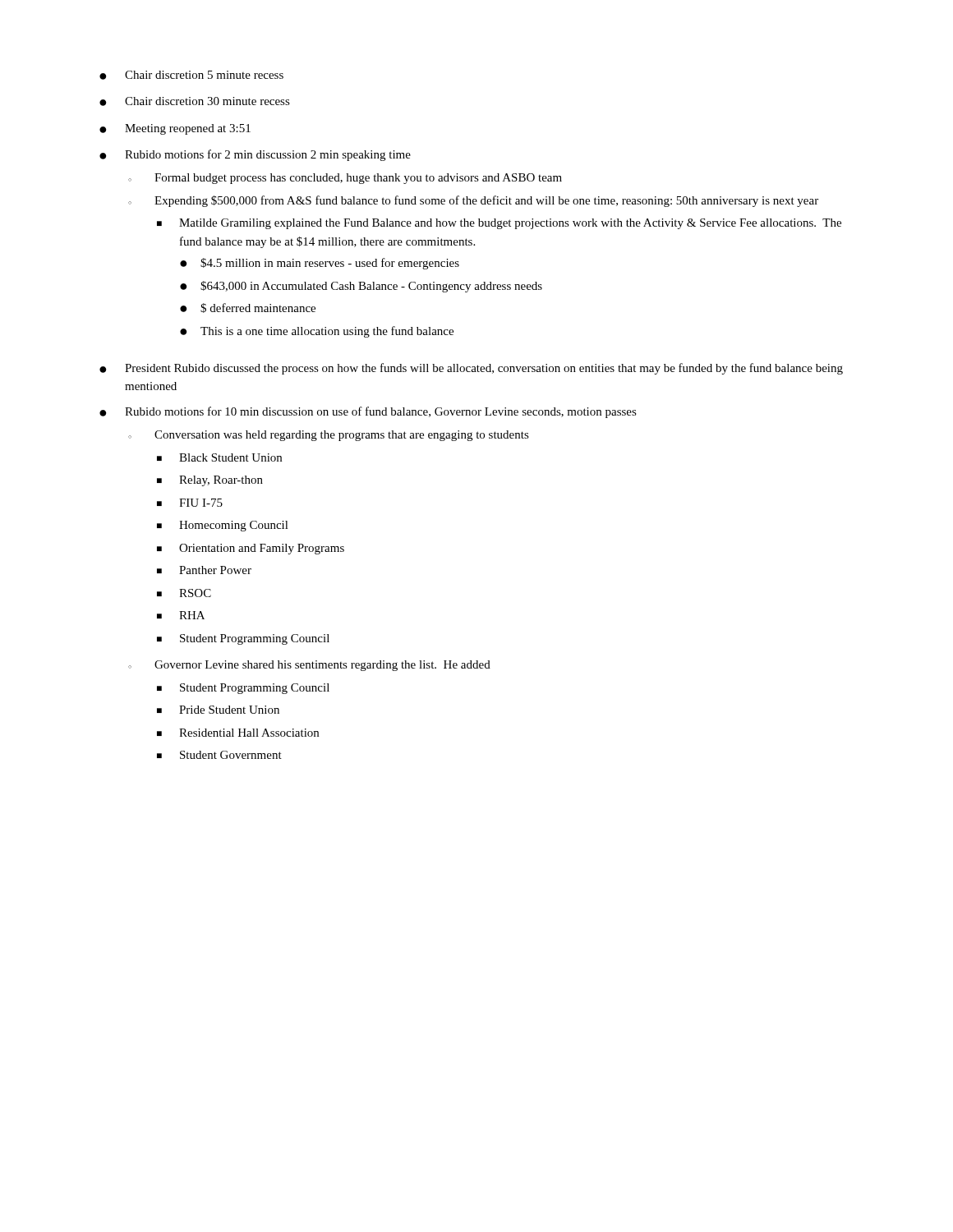The image size is (953, 1232).
Task: Locate the region starting "■ Student Government"
Action: point(219,755)
